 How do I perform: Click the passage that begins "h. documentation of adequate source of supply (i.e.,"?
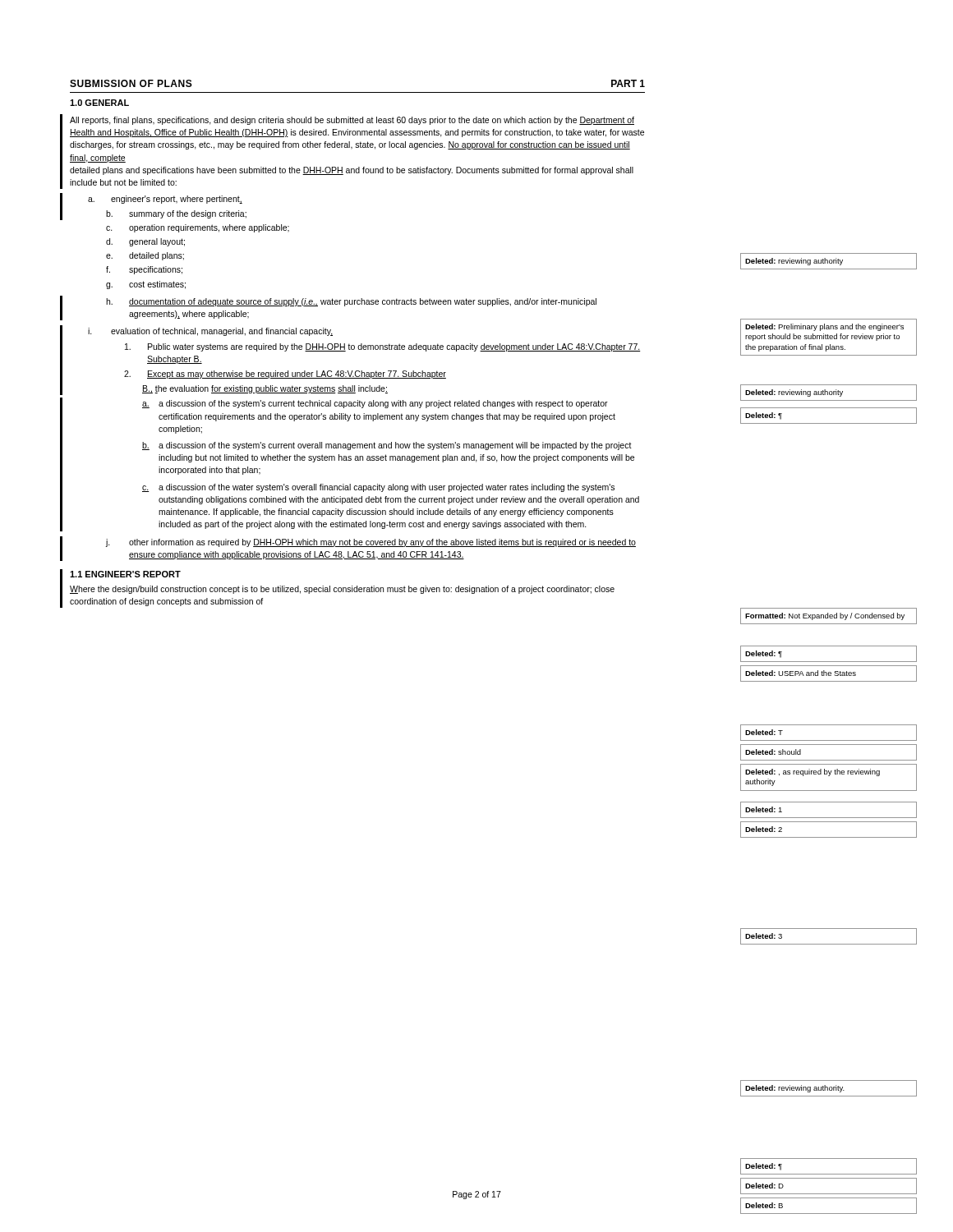375,308
